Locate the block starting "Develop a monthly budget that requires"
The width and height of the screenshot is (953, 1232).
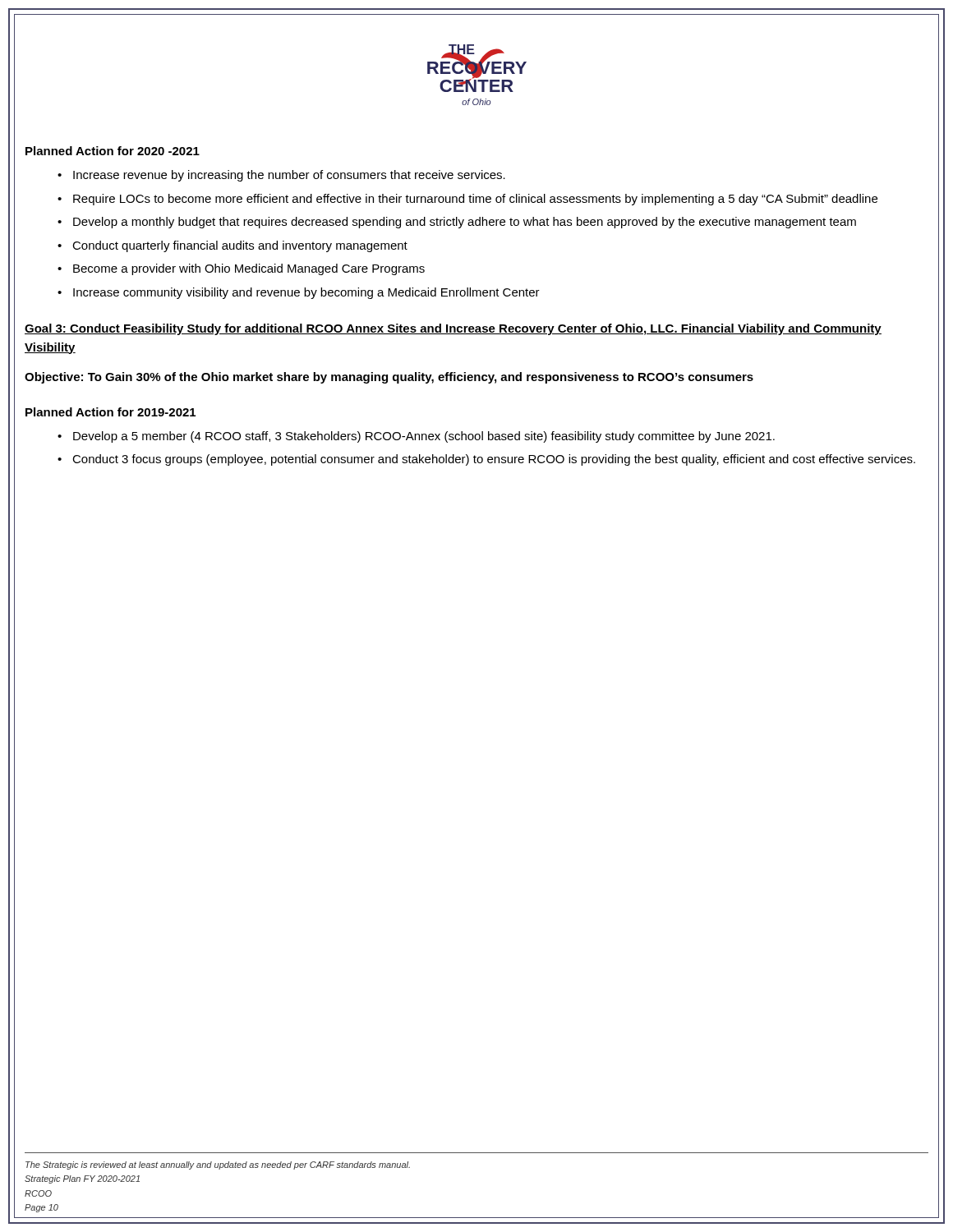[x=464, y=221]
